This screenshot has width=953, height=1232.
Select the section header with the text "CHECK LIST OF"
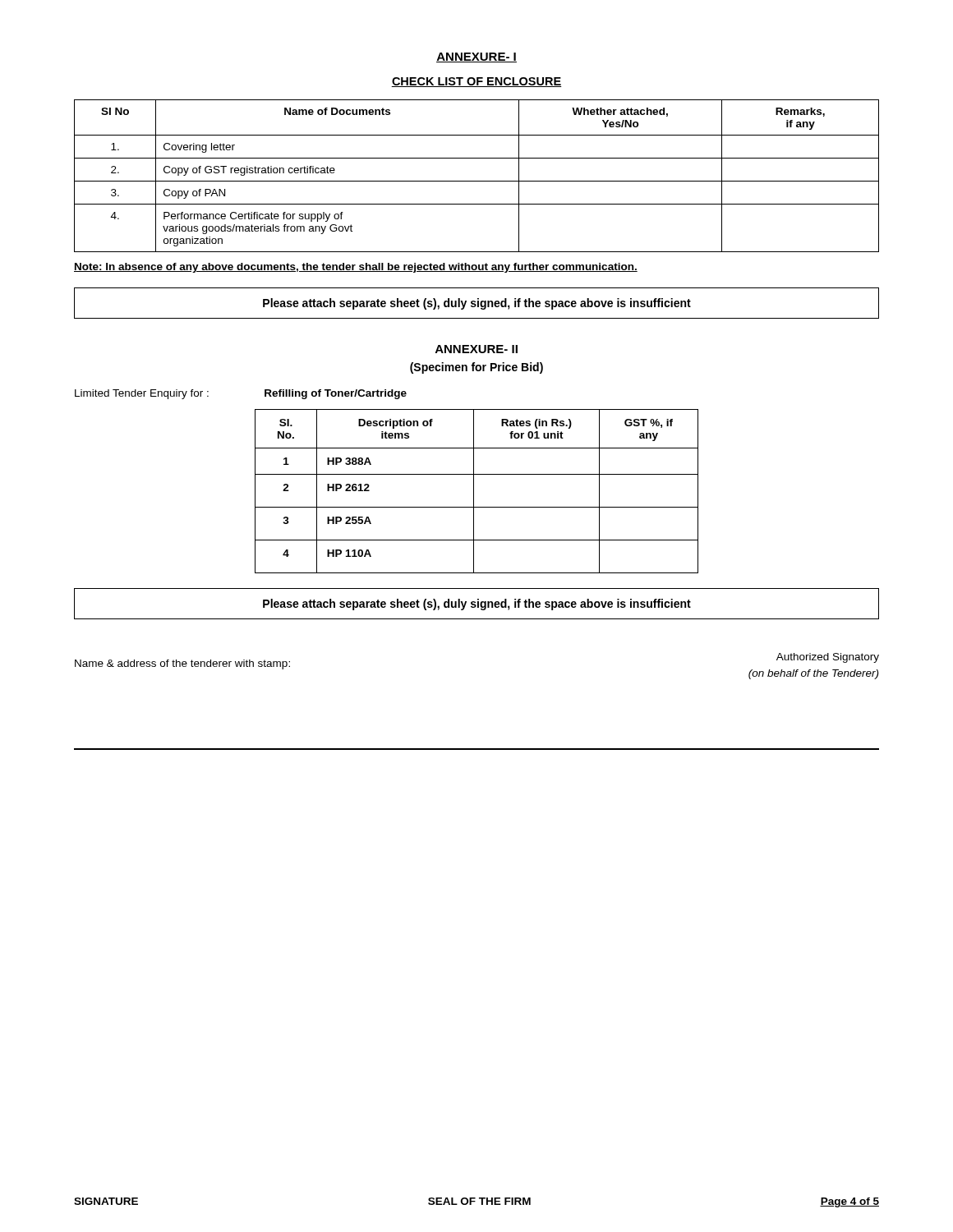coord(476,81)
